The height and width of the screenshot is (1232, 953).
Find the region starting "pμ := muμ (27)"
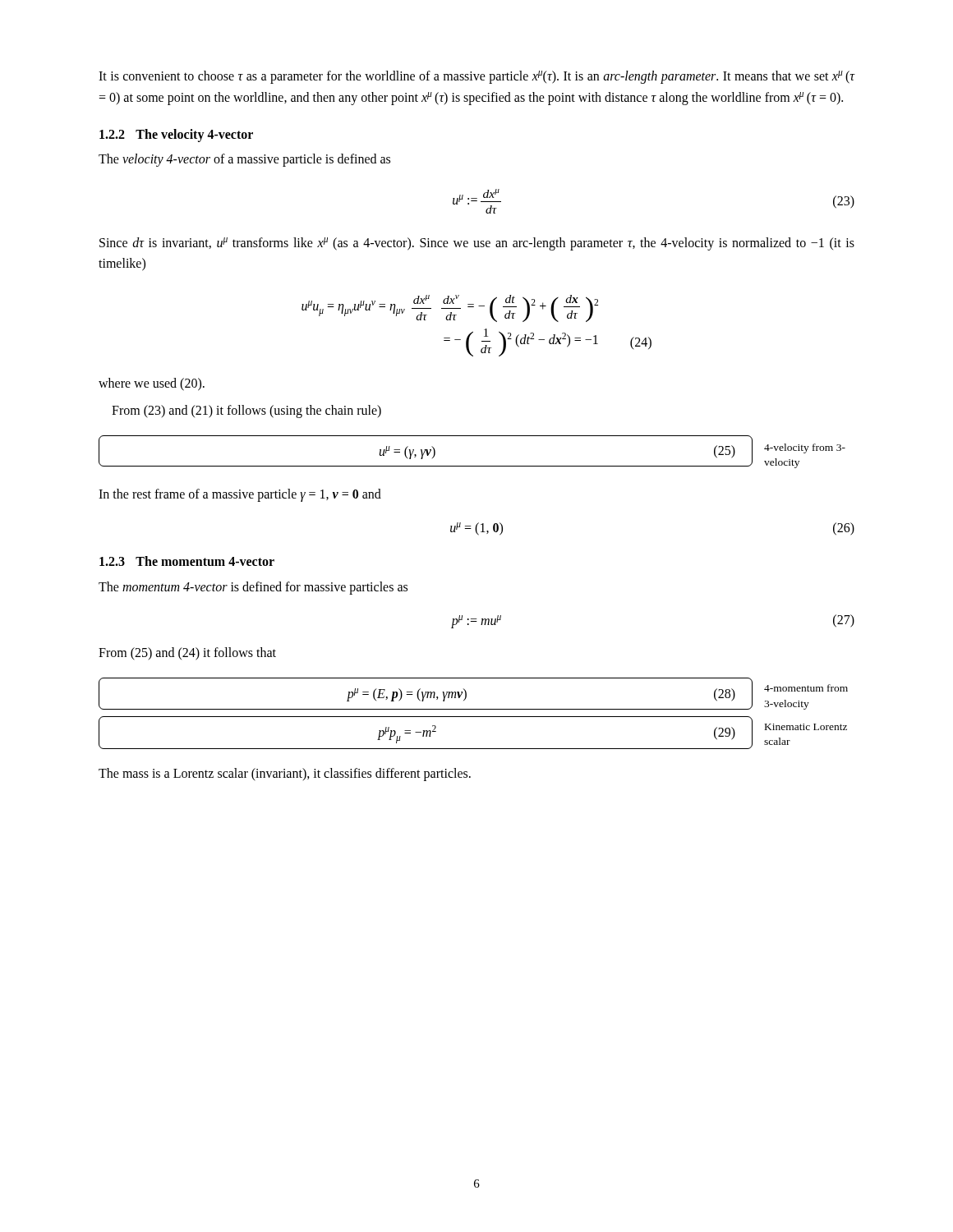point(476,620)
